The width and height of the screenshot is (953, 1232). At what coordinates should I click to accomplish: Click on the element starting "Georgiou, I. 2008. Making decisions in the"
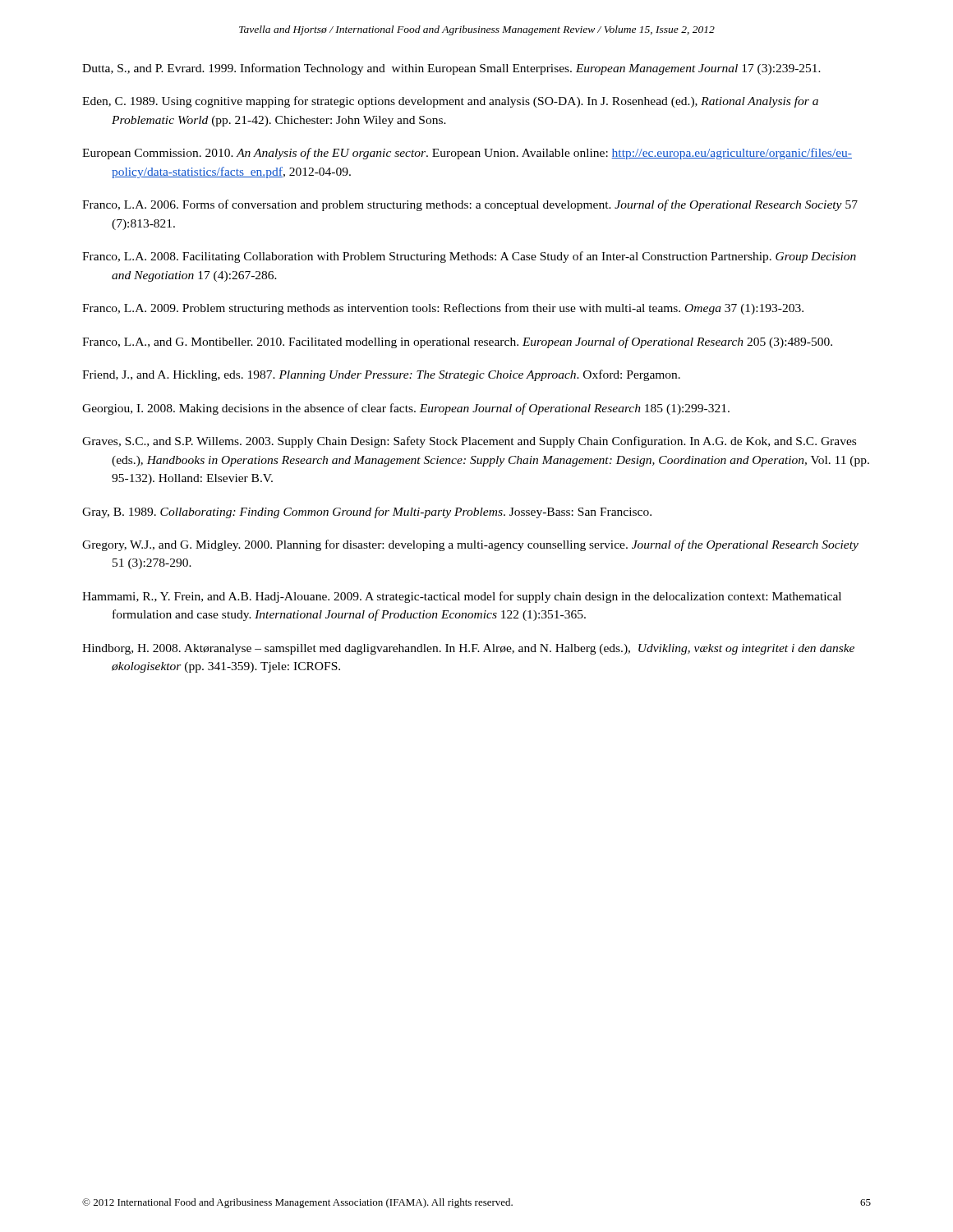476,408
